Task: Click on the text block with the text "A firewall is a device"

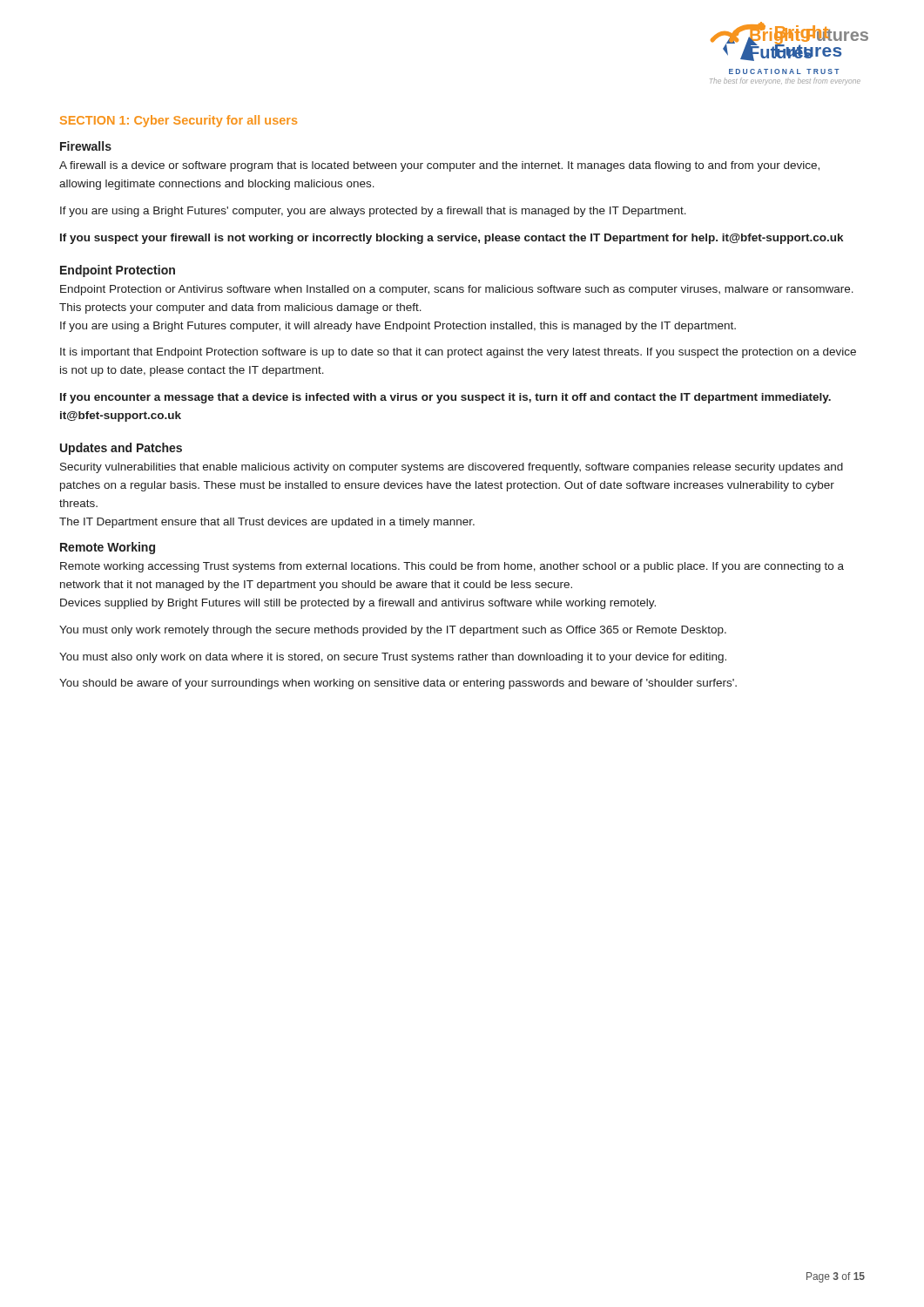Action: [440, 174]
